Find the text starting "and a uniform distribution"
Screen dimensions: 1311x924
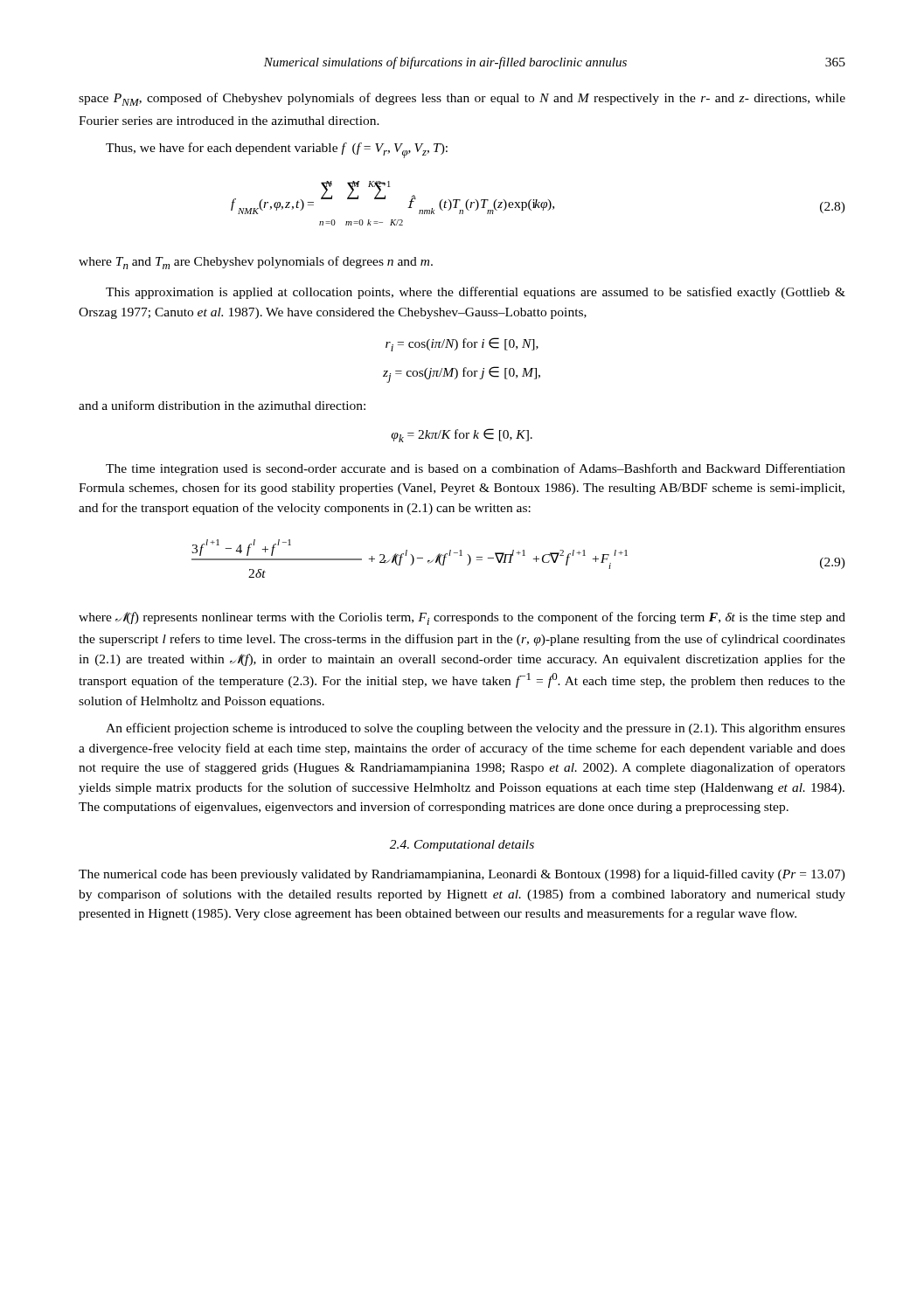tap(223, 405)
